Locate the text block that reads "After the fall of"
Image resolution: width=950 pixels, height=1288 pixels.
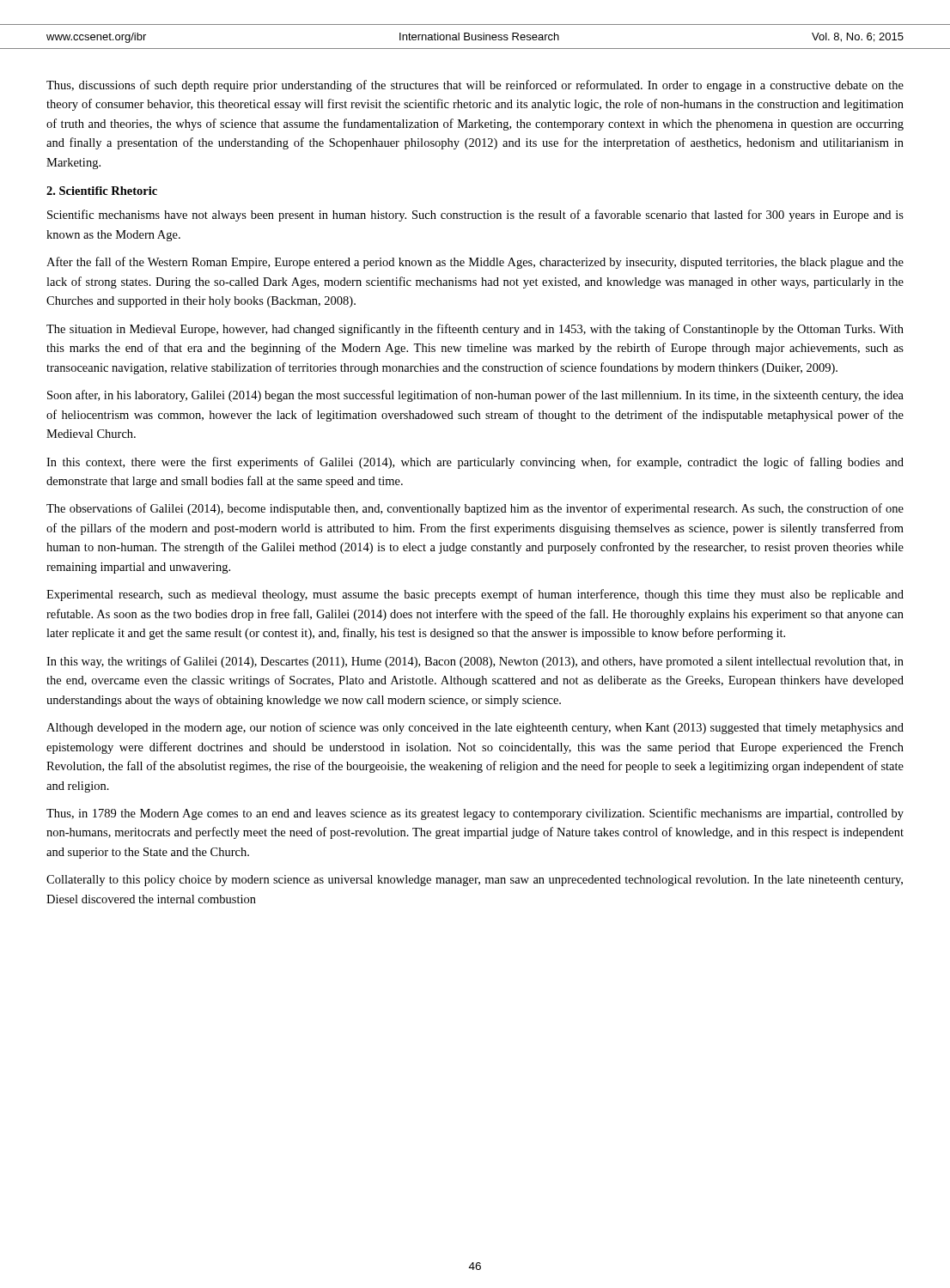pos(475,281)
